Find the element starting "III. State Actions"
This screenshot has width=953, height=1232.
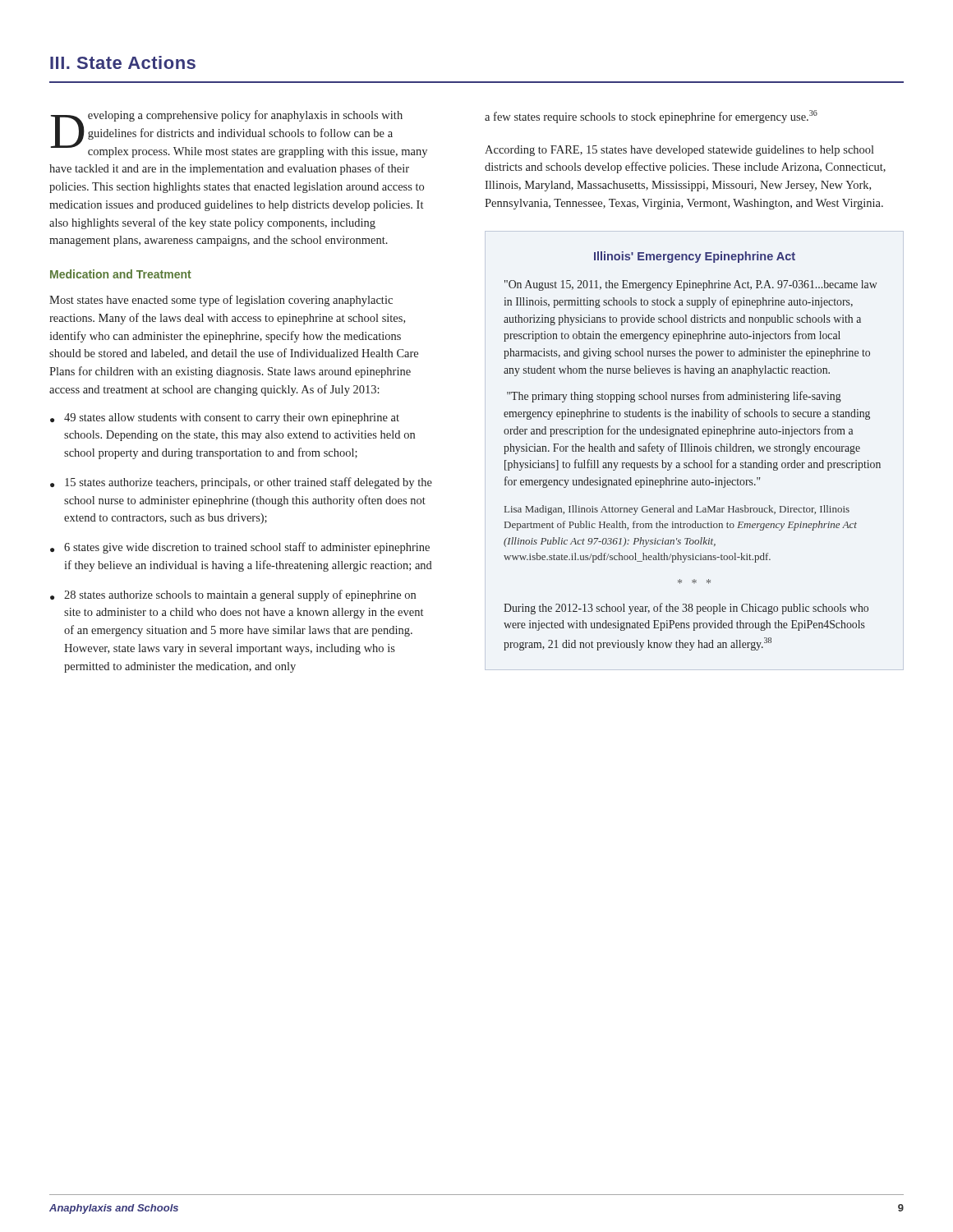coord(123,62)
